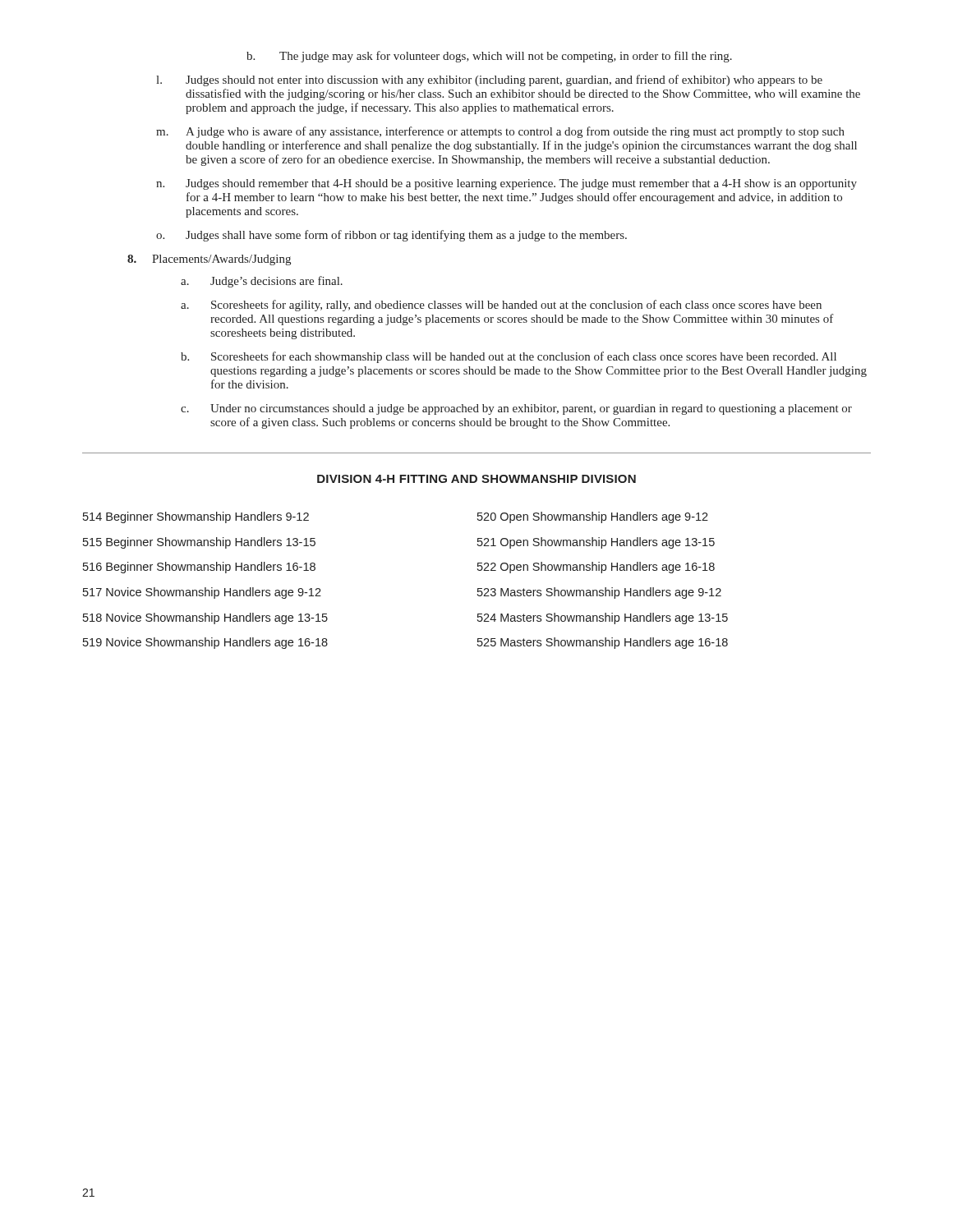Select the list item containing "c. Under no"
Viewport: 953px width, 1232px height.
pyautogui.click(x=526, y=416)
